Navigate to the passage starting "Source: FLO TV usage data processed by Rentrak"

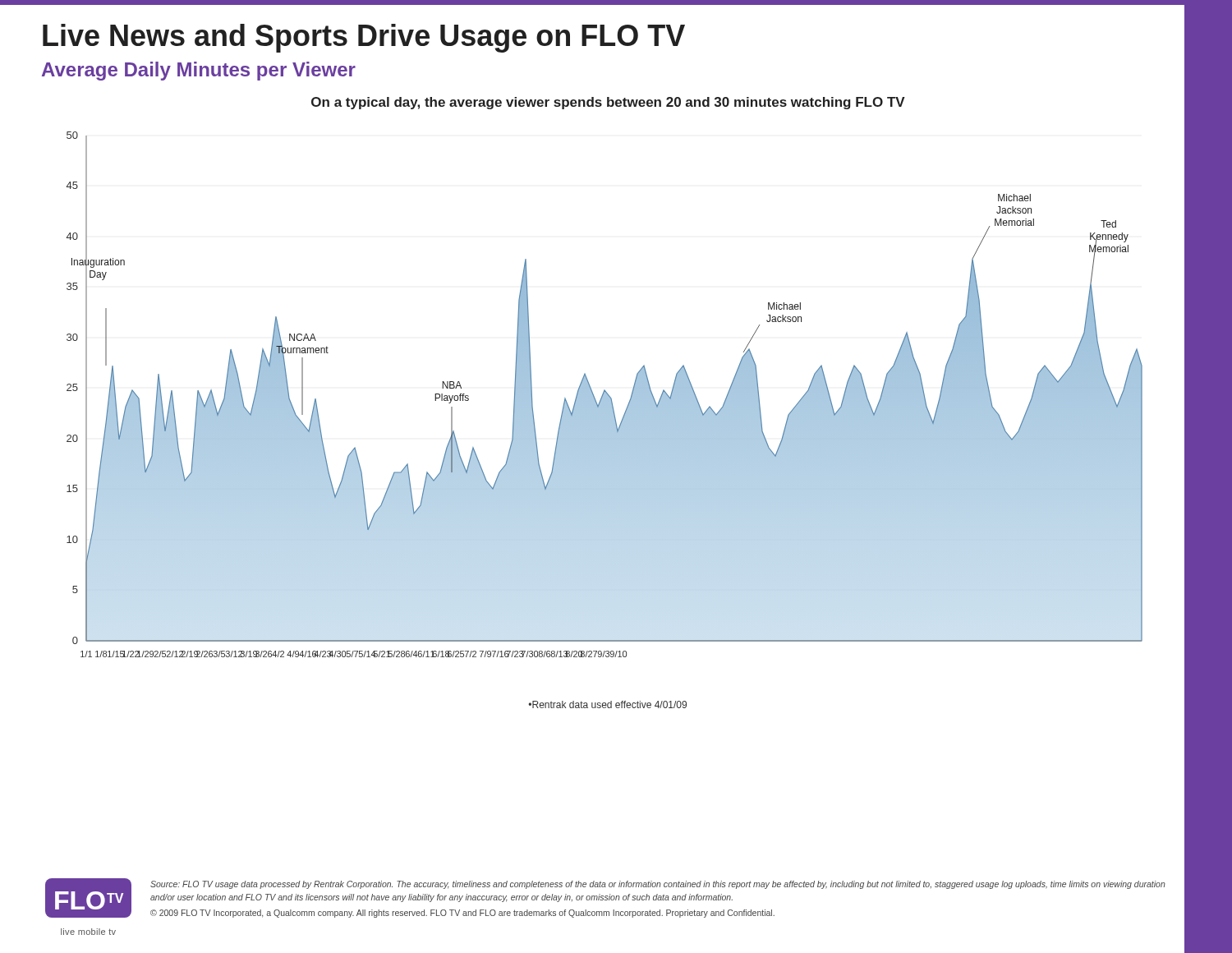658,890
